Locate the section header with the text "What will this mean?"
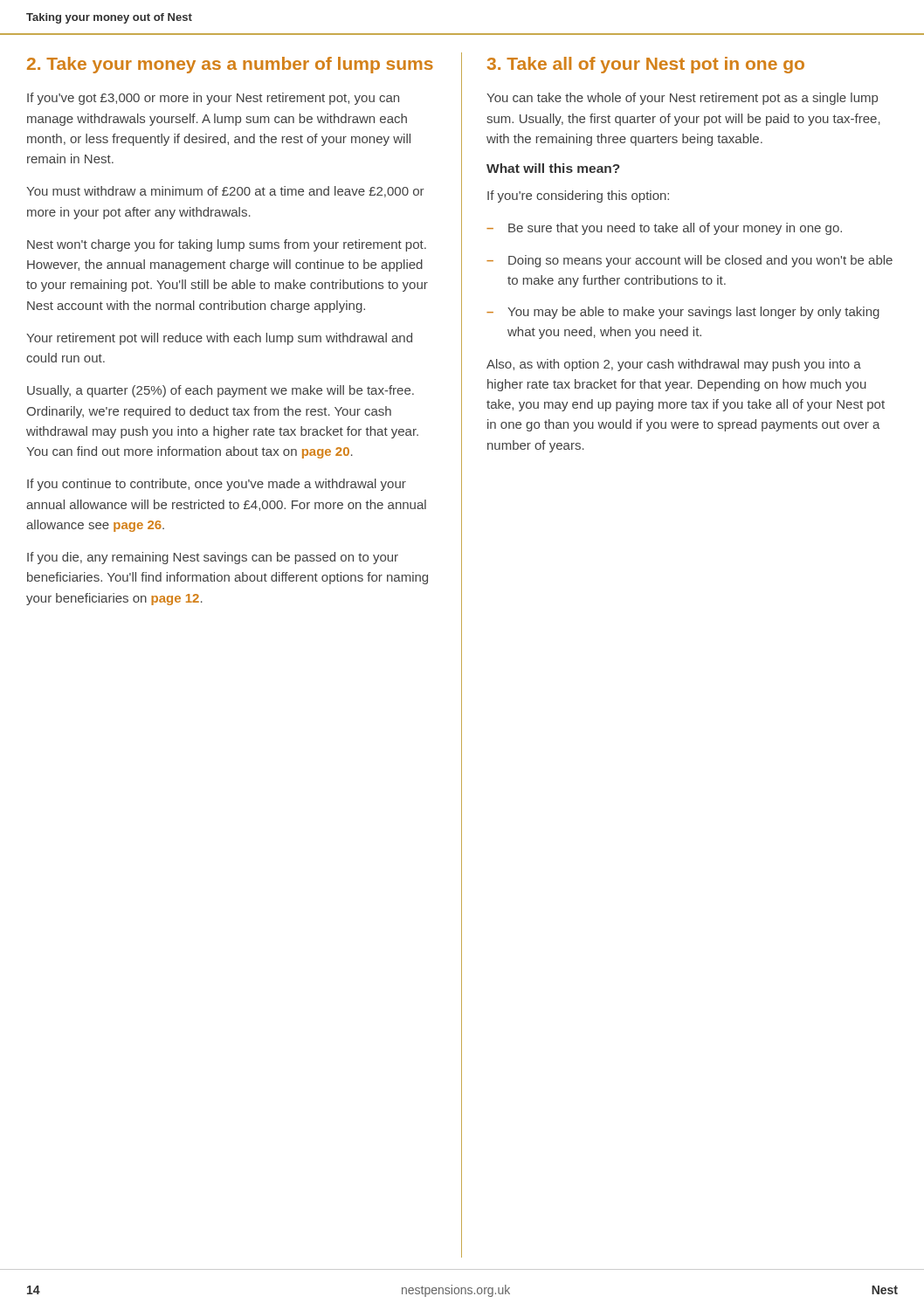This screenshot has height=1310, width=924. (553, 168)
